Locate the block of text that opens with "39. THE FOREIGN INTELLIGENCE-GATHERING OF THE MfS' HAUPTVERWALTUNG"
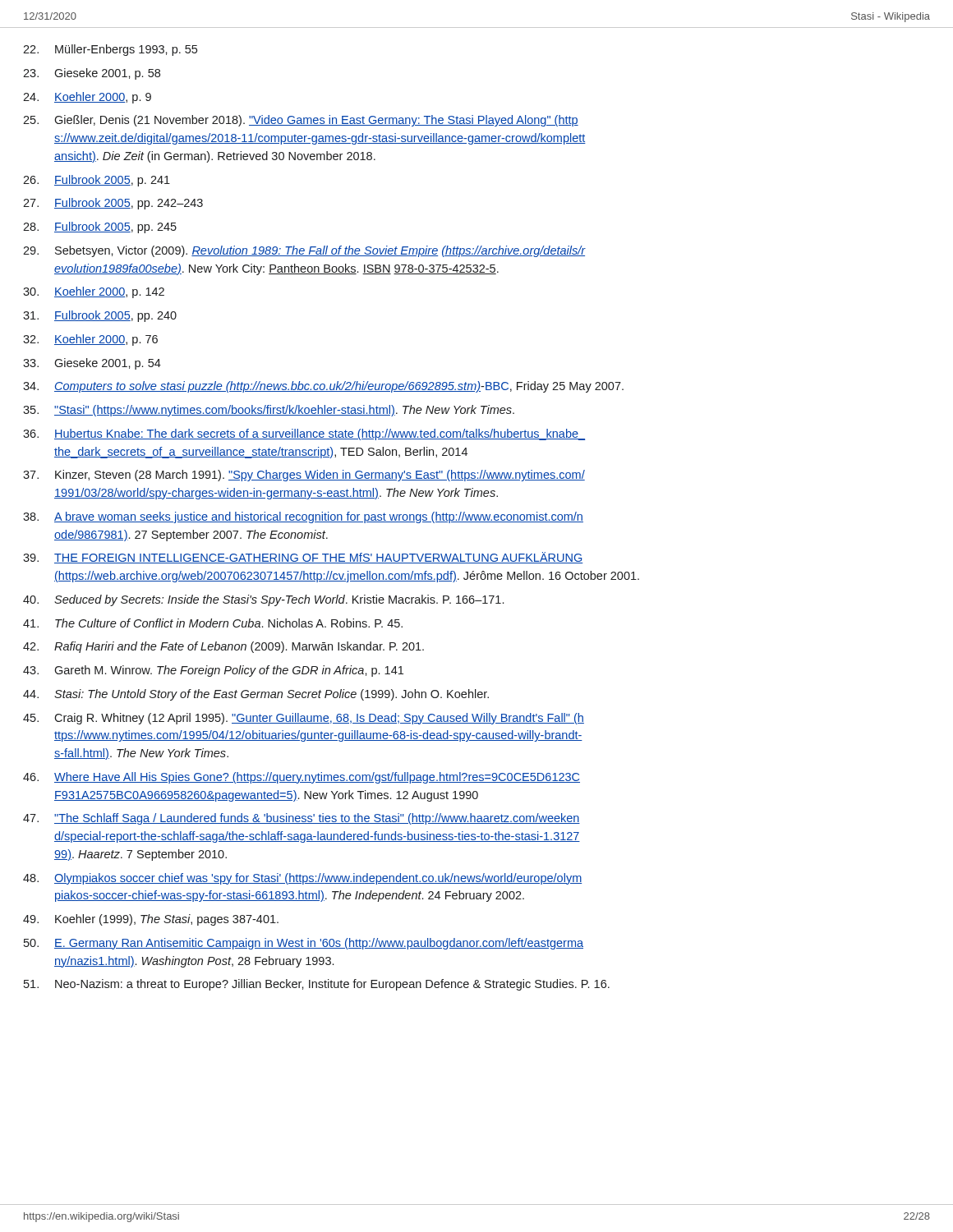This screenshot has width=953, height=1232. 476,568
